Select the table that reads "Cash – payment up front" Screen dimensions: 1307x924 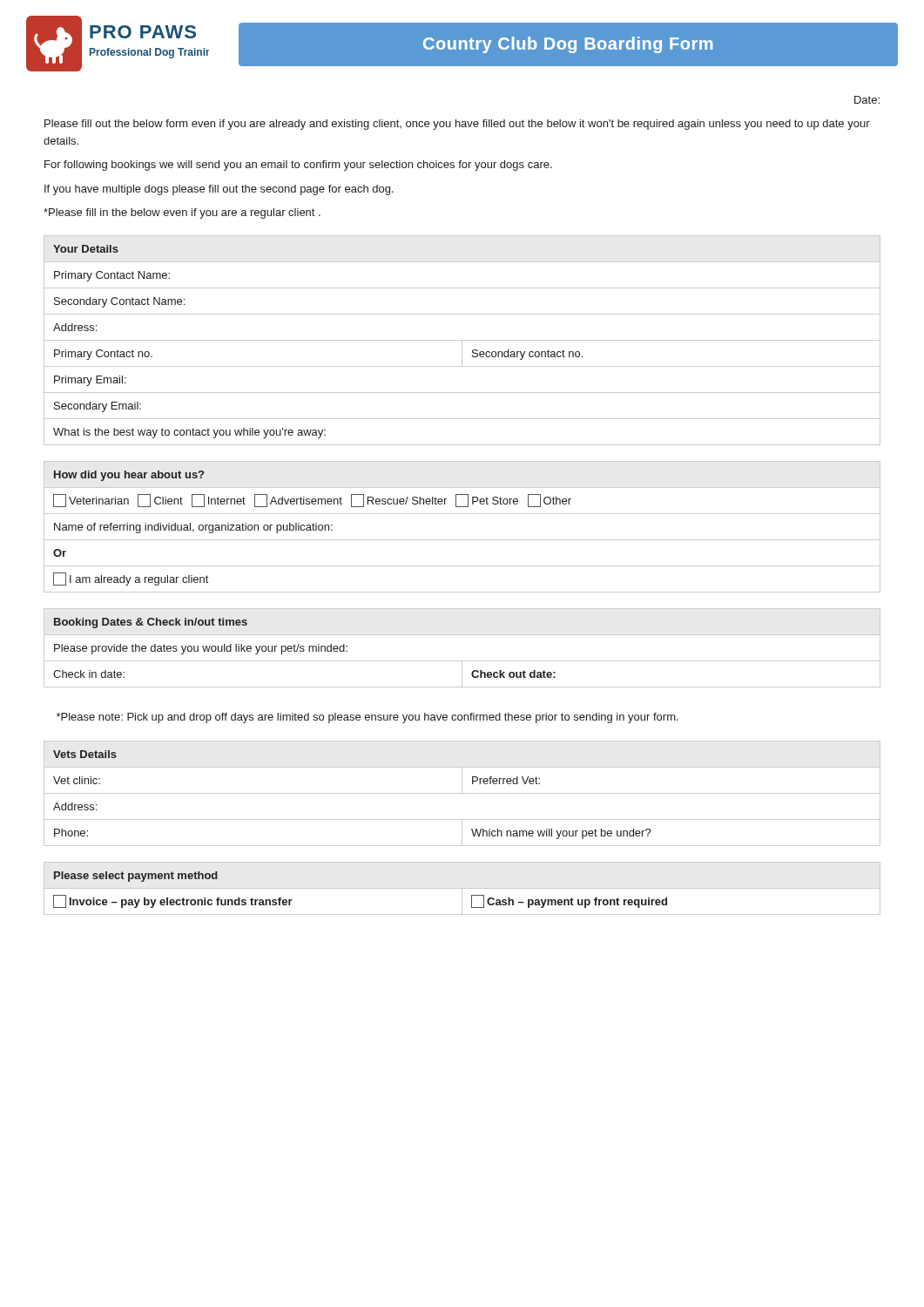[462, 888]
